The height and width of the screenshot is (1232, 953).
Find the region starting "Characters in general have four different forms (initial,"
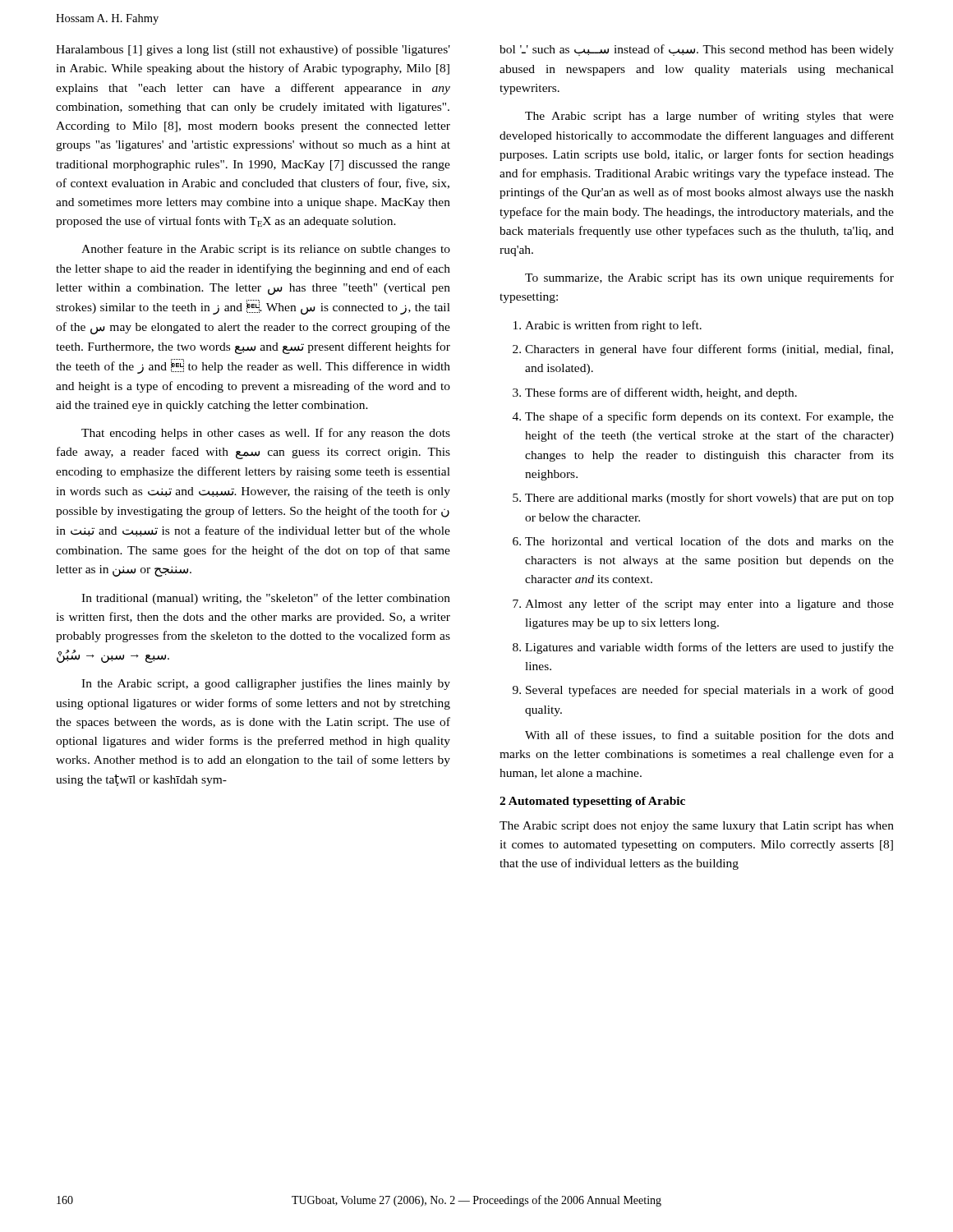709,358
